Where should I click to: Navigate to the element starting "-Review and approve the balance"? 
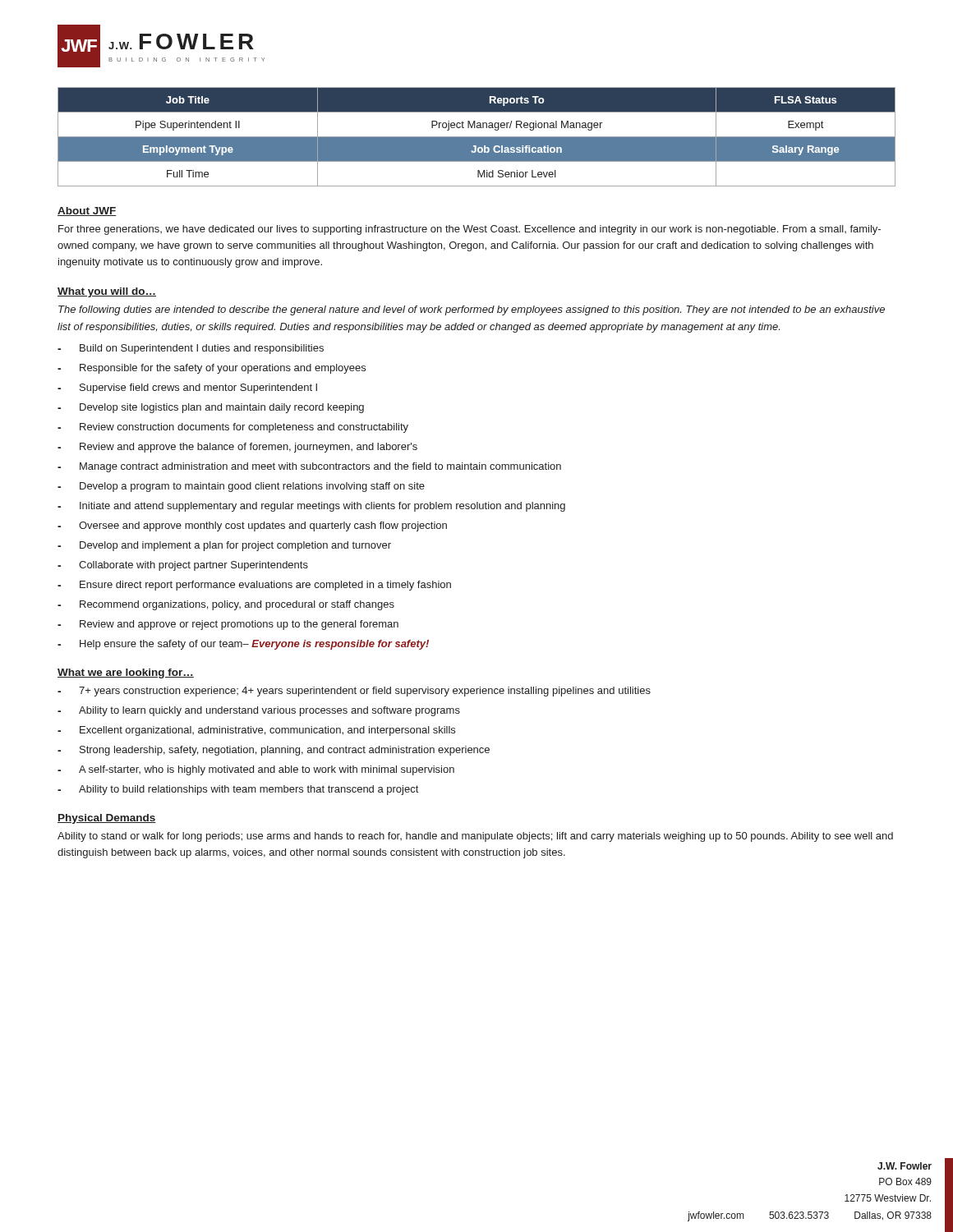(x=237, y=448)
